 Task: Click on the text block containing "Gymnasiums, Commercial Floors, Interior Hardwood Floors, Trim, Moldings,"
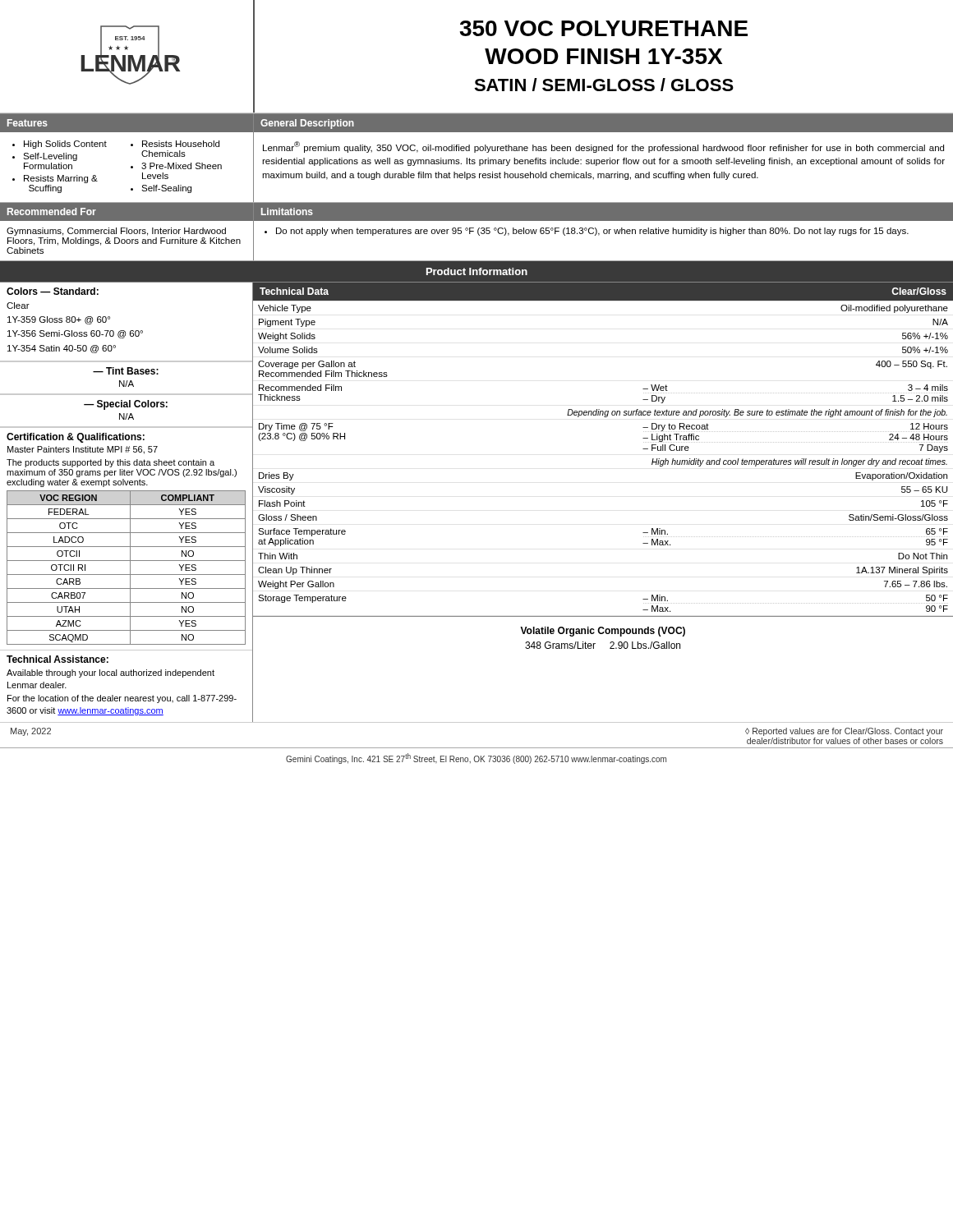[x=124, y=240]
